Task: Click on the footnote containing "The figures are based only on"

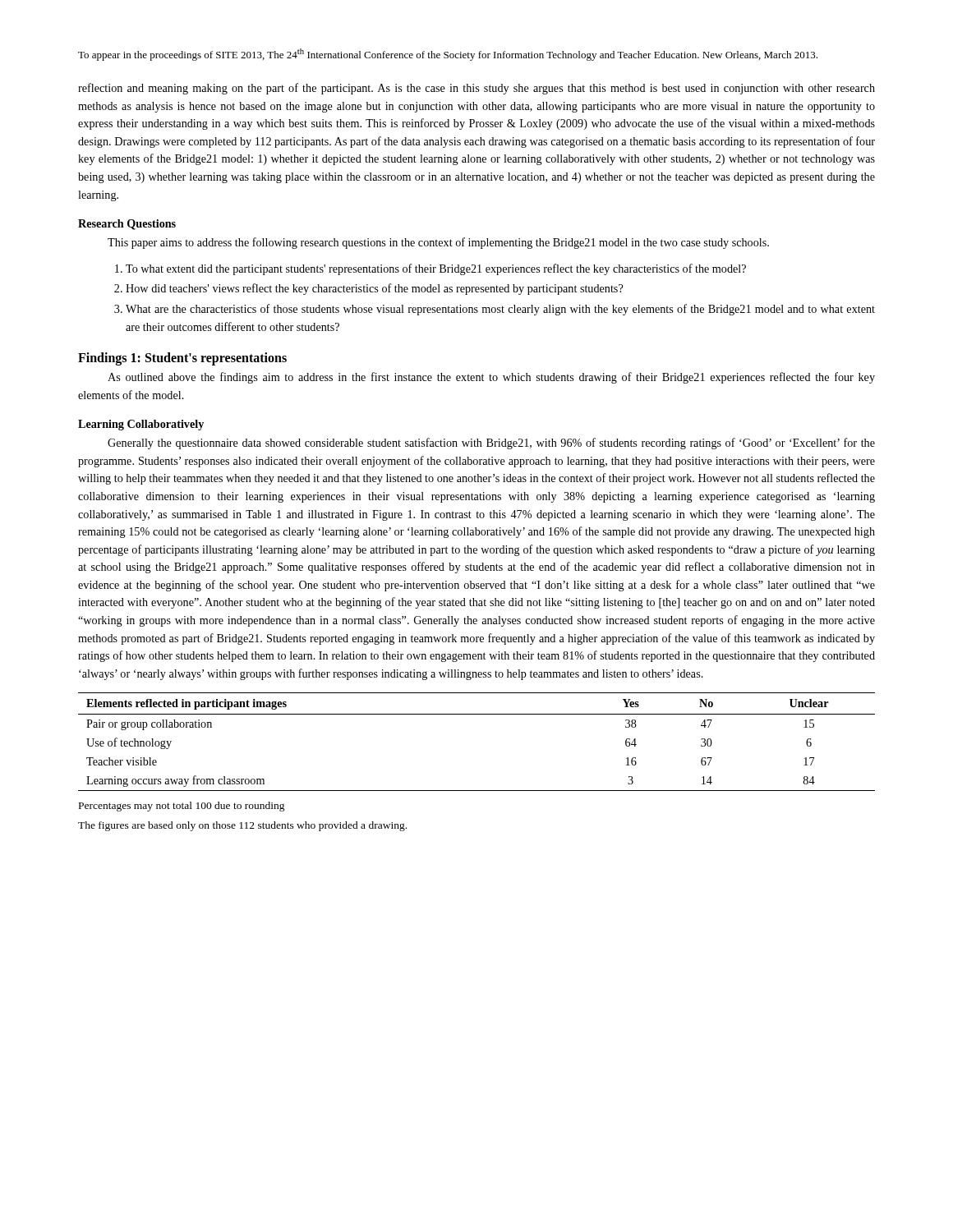Action: (x=243, y=825)
